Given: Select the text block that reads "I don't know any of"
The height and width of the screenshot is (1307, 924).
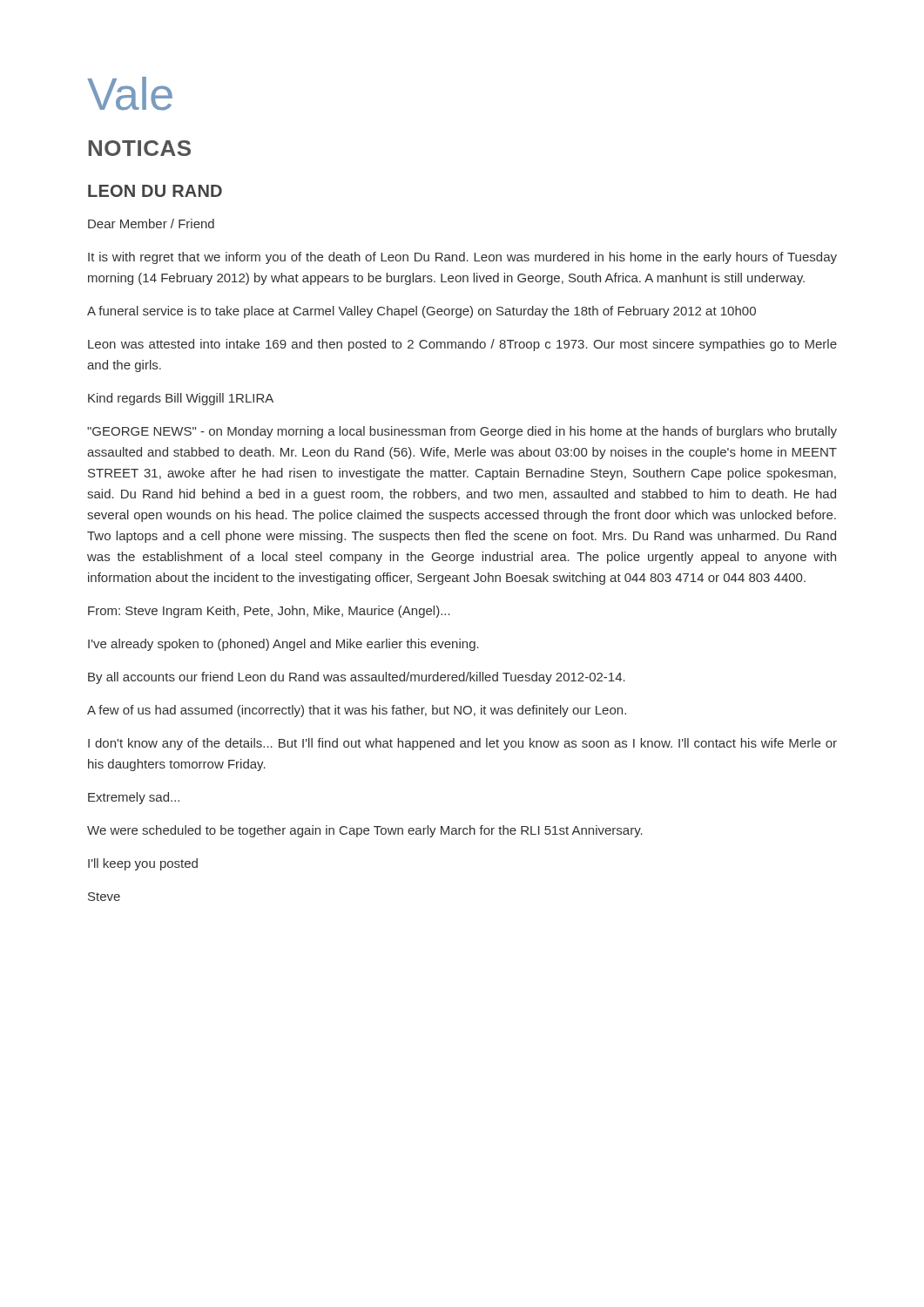Looking at the screenshot, I should click(462, 754).
